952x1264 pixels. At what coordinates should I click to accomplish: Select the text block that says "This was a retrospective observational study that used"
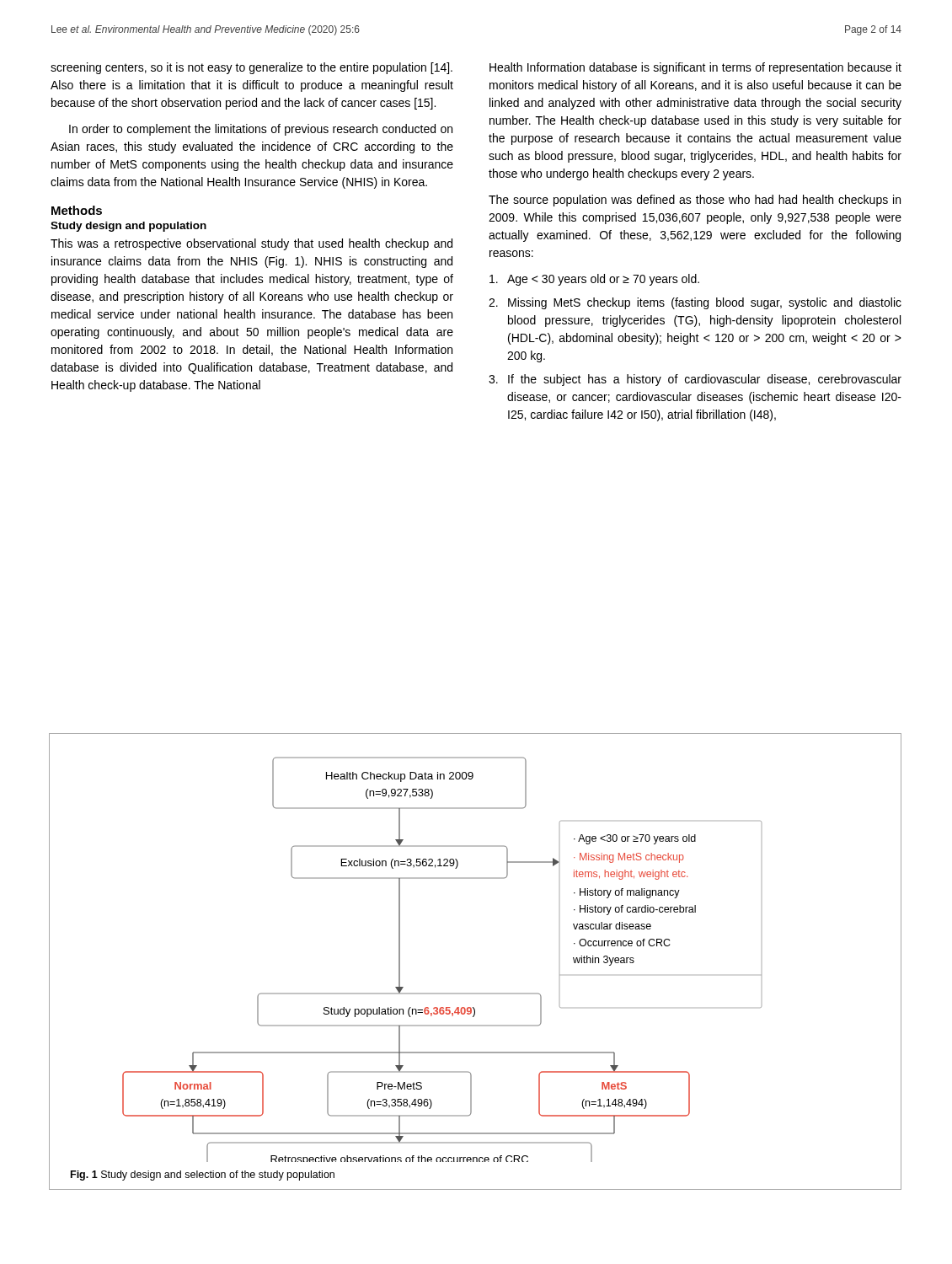click(x=252, y=315)
